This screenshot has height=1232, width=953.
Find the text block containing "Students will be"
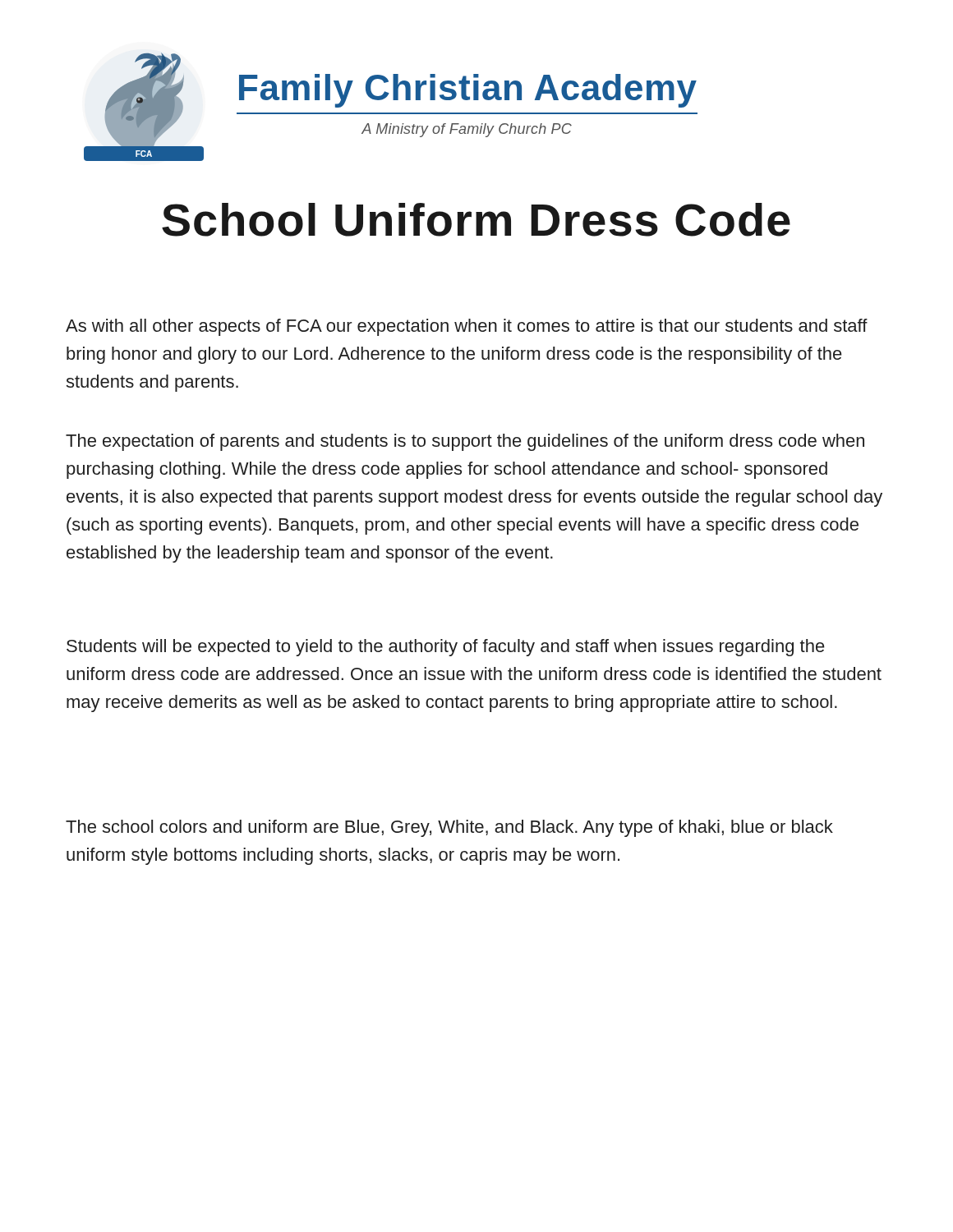474,674
